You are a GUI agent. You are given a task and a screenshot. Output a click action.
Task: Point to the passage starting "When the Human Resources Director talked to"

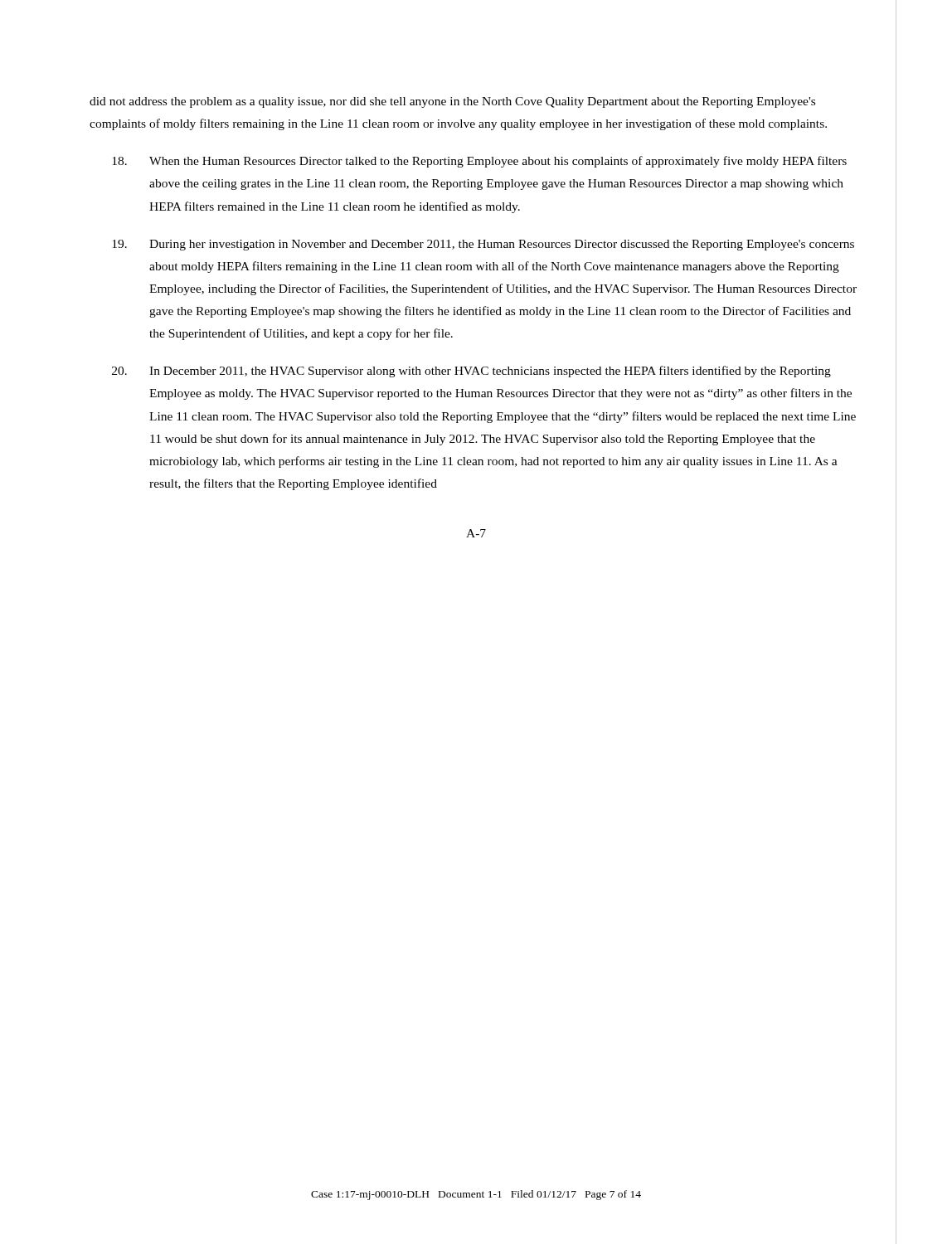[476, 183]
